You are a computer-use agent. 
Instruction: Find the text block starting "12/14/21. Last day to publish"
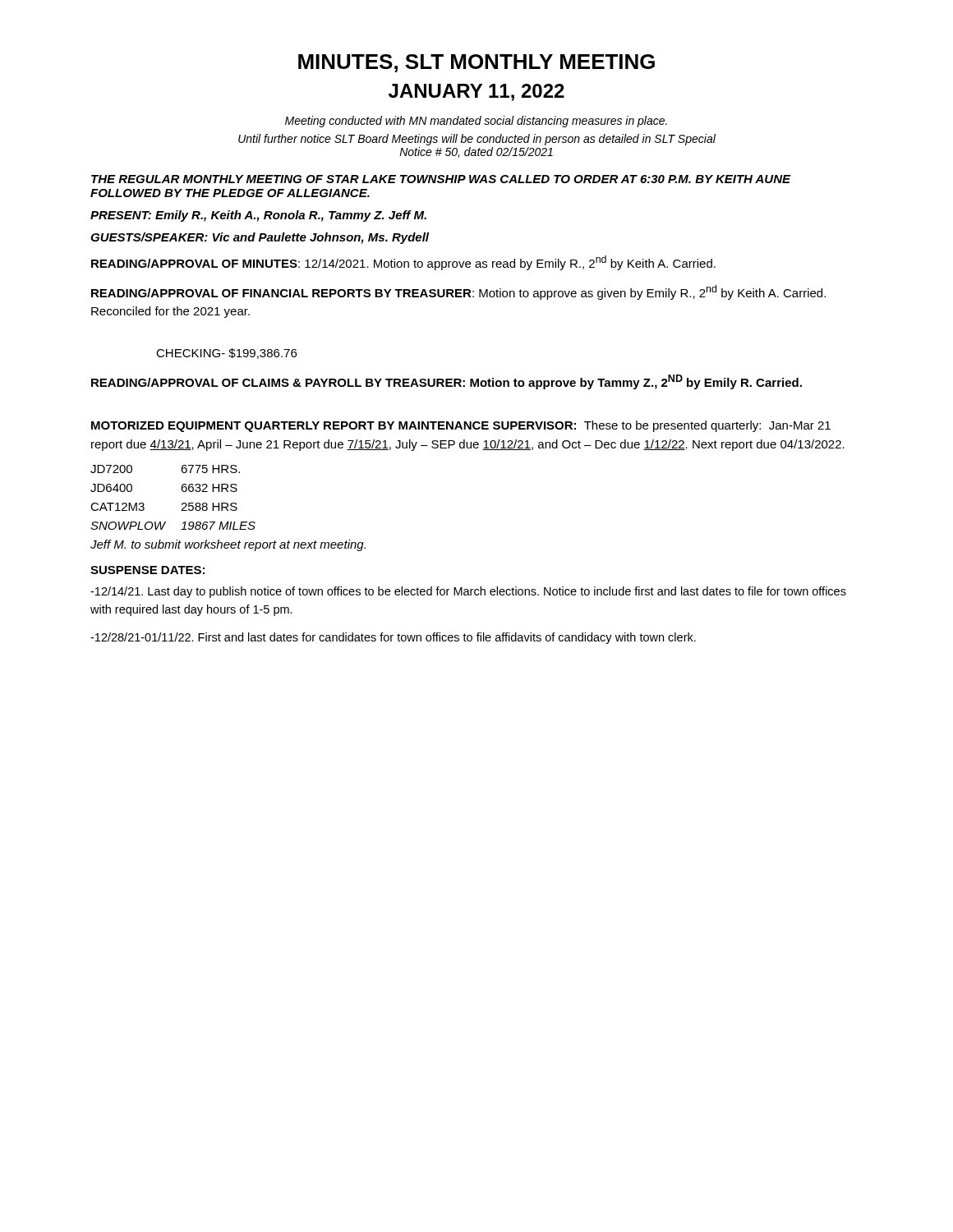tap(468, 600)
